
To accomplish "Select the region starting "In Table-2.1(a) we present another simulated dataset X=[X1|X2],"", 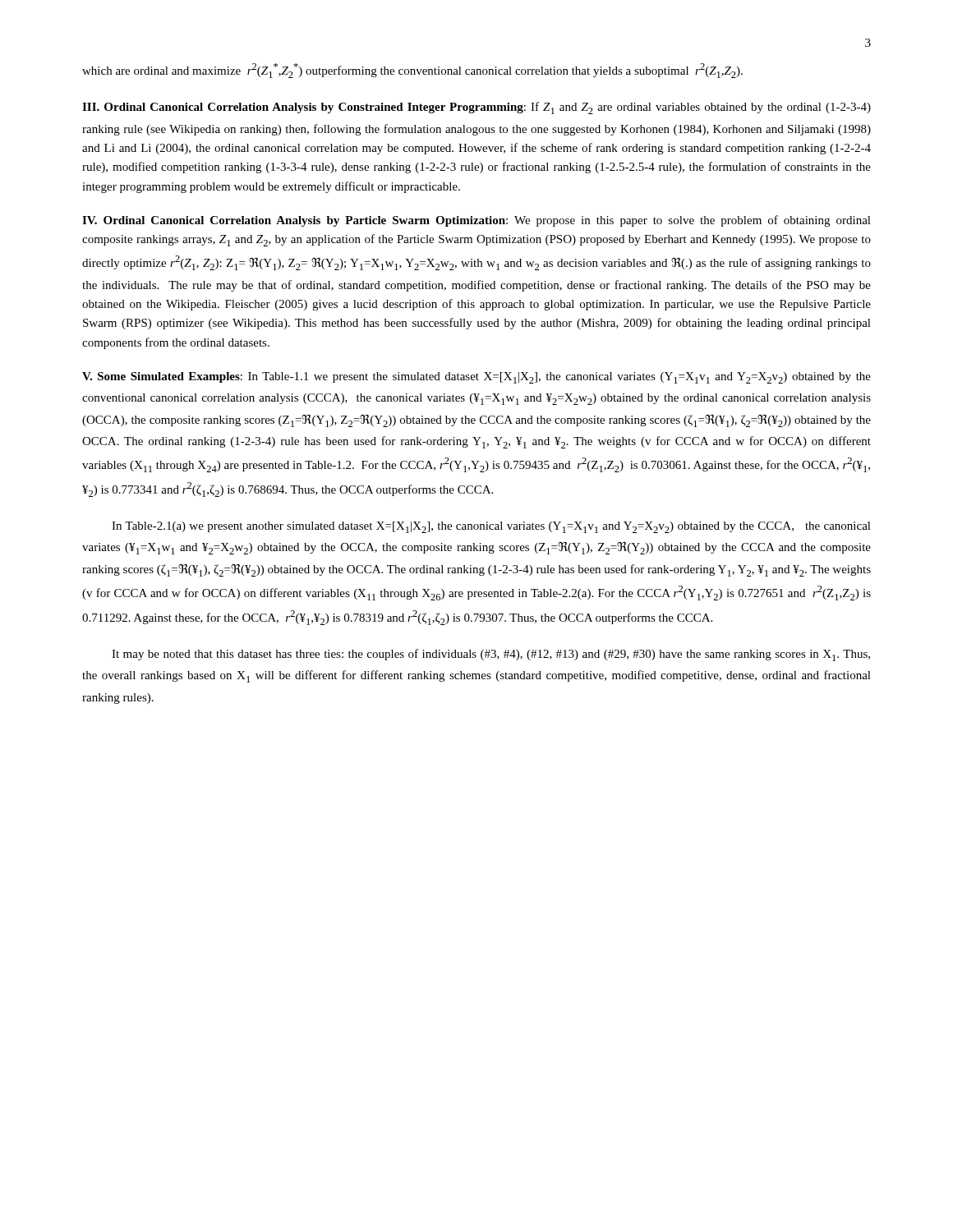I will click(476, 573).
